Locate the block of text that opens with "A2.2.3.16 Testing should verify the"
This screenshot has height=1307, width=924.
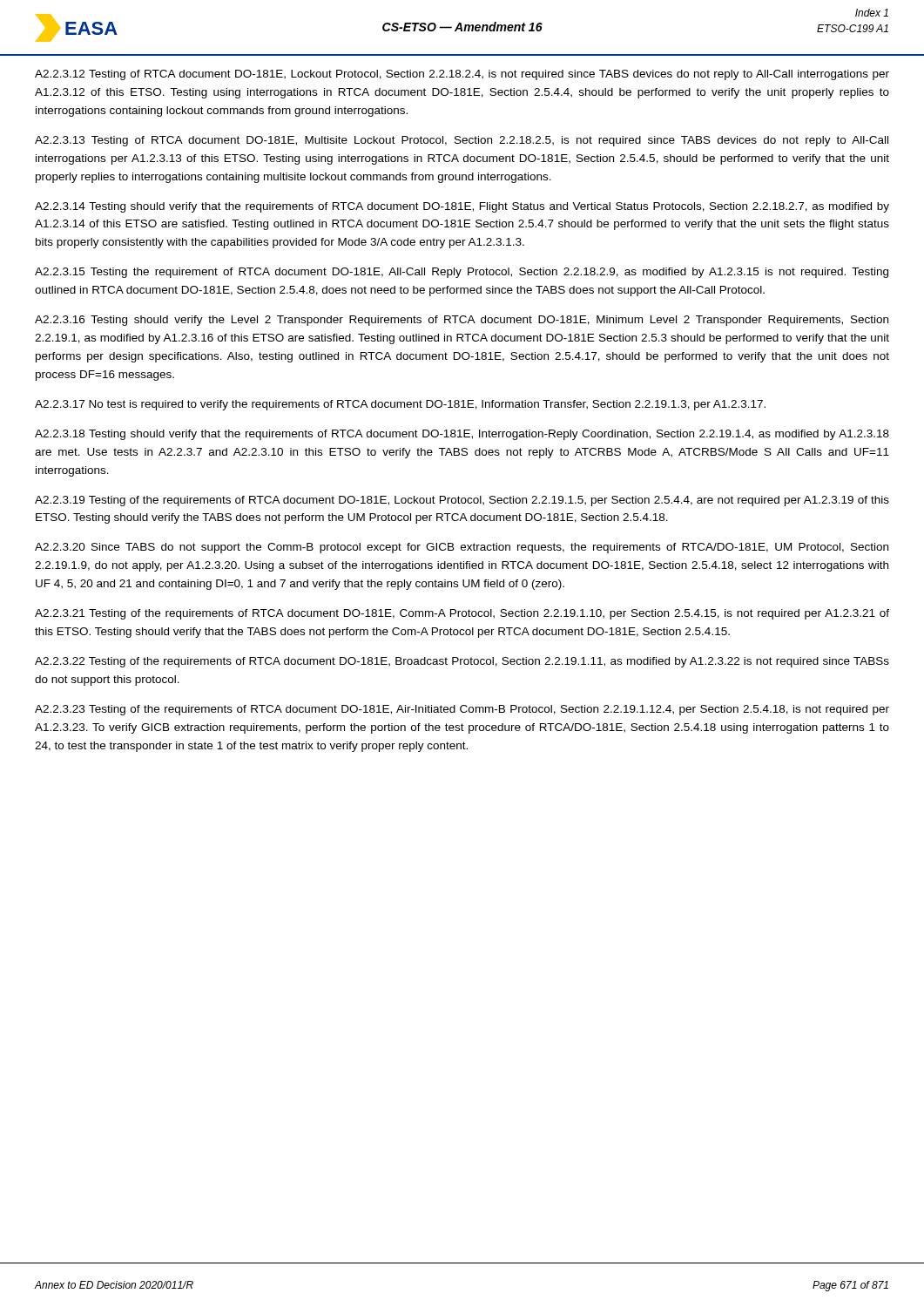pyautogui.click(x=462, y=347)
